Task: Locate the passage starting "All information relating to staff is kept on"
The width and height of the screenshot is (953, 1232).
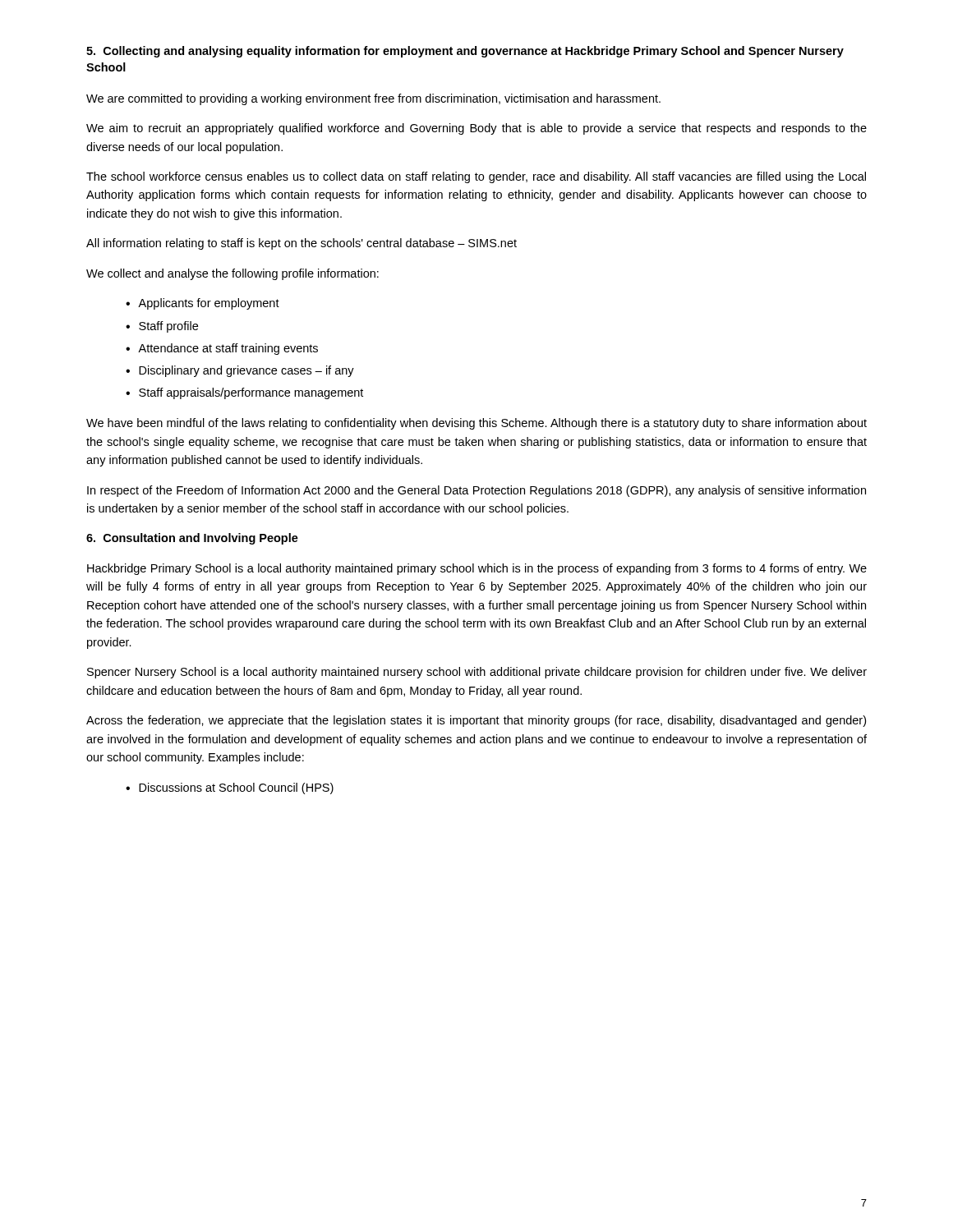Action: tap(301, 243)
